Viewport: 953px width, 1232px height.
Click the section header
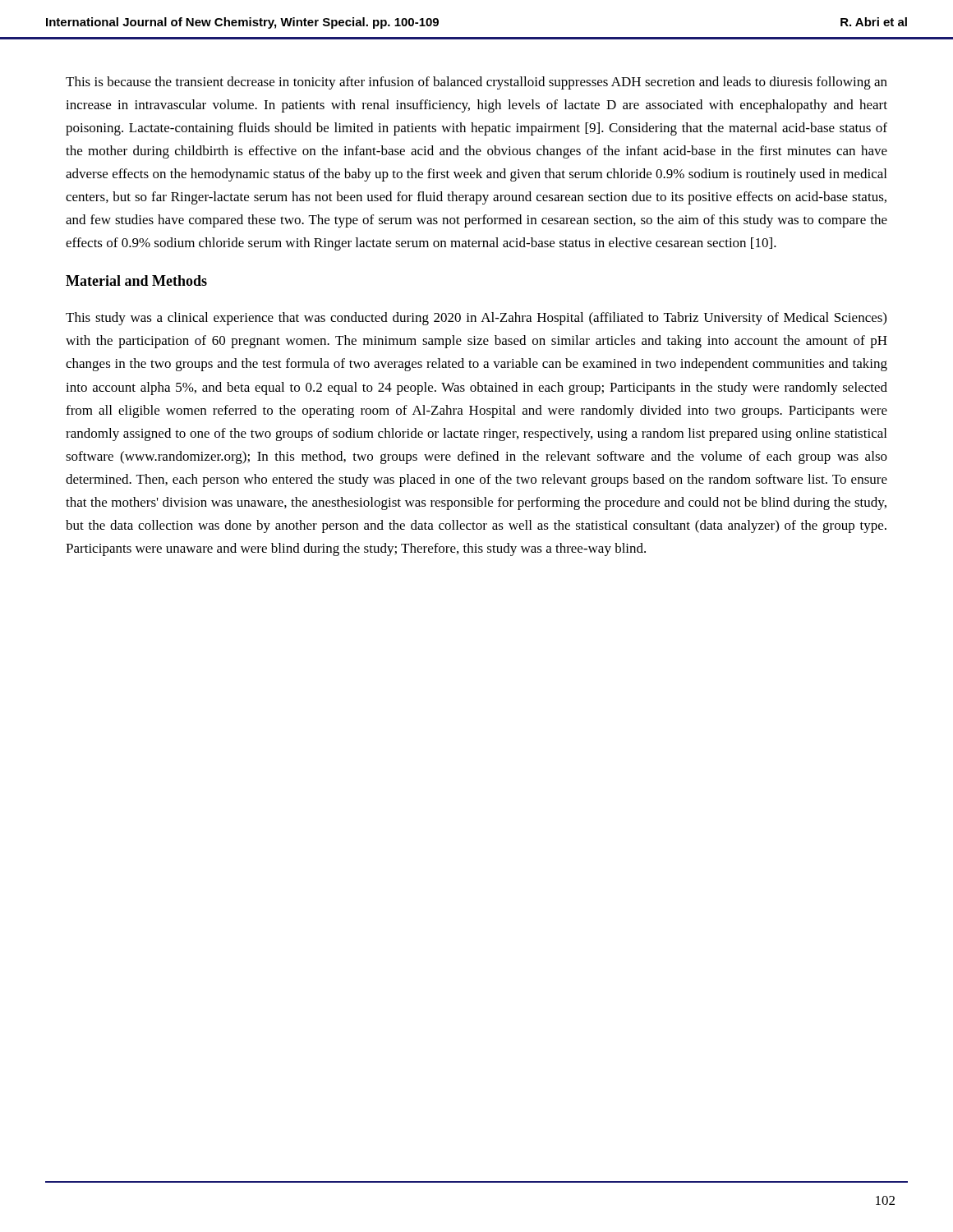click(x=136, y=281)
